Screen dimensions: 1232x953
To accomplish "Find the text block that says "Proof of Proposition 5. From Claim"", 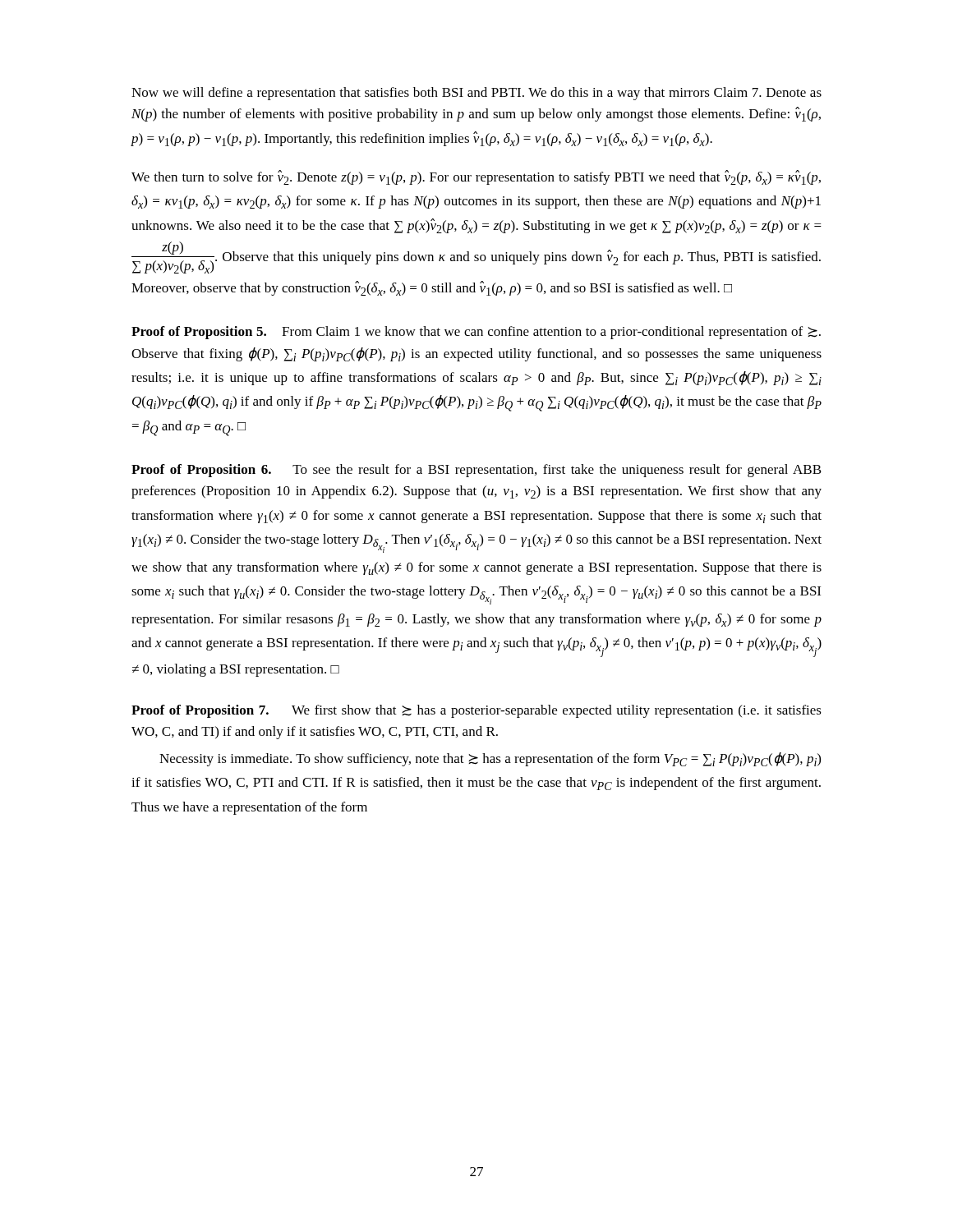I will 476,380.
